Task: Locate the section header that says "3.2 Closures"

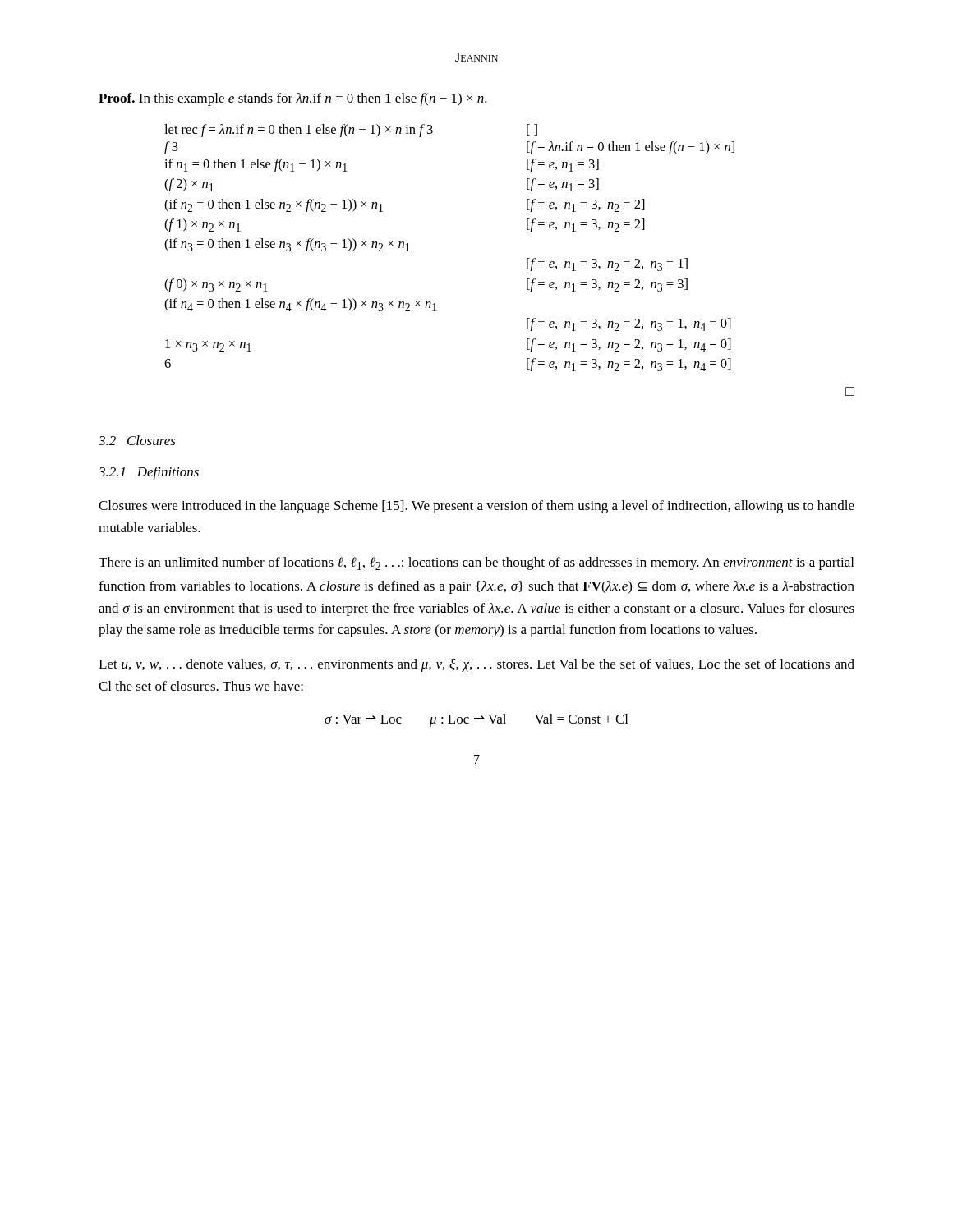Action: coord(137,441)
